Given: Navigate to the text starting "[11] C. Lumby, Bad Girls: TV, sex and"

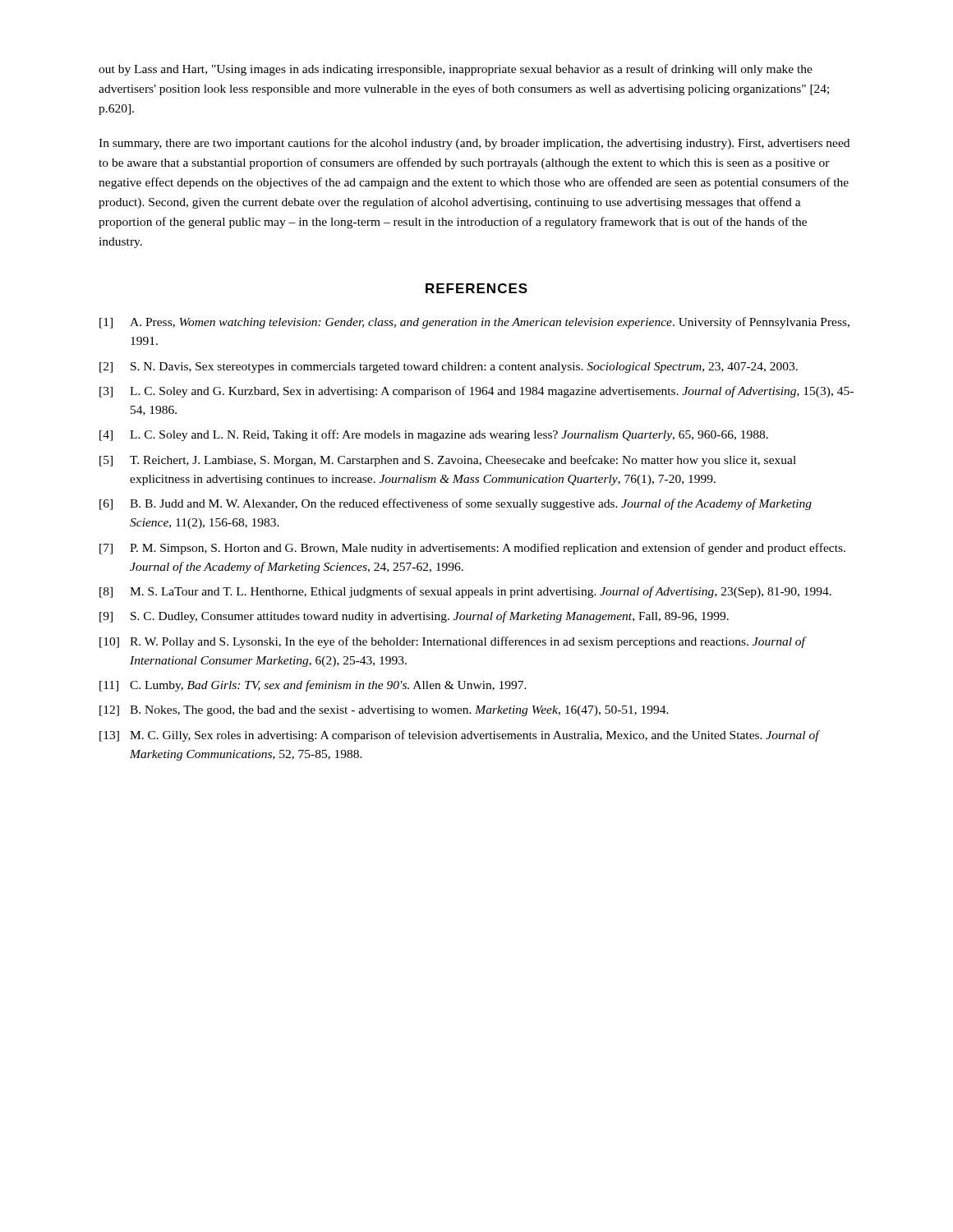Looking at the screenshot, I should click(x=476, y=685).
